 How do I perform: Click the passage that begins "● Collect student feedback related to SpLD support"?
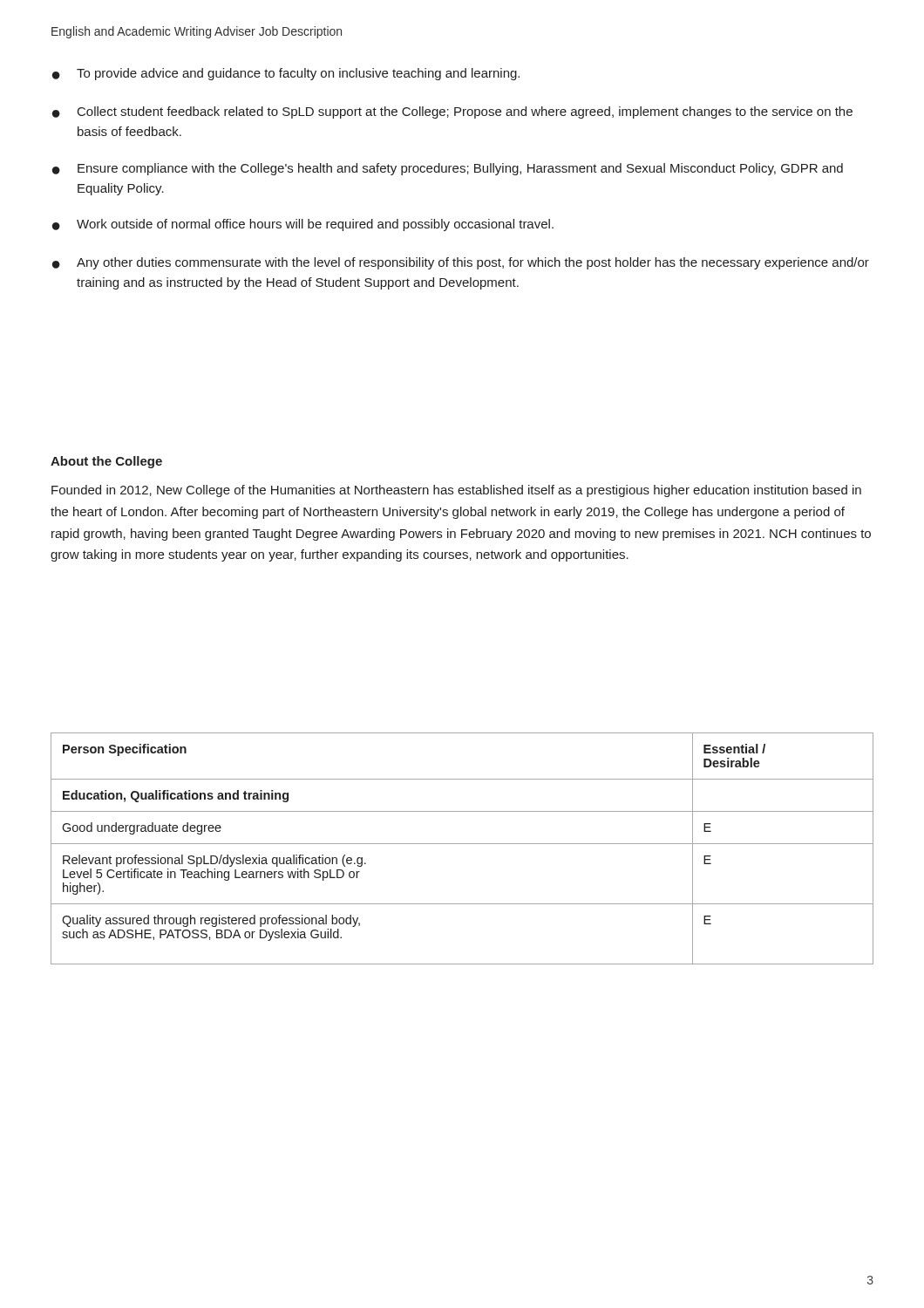point(462,121)
